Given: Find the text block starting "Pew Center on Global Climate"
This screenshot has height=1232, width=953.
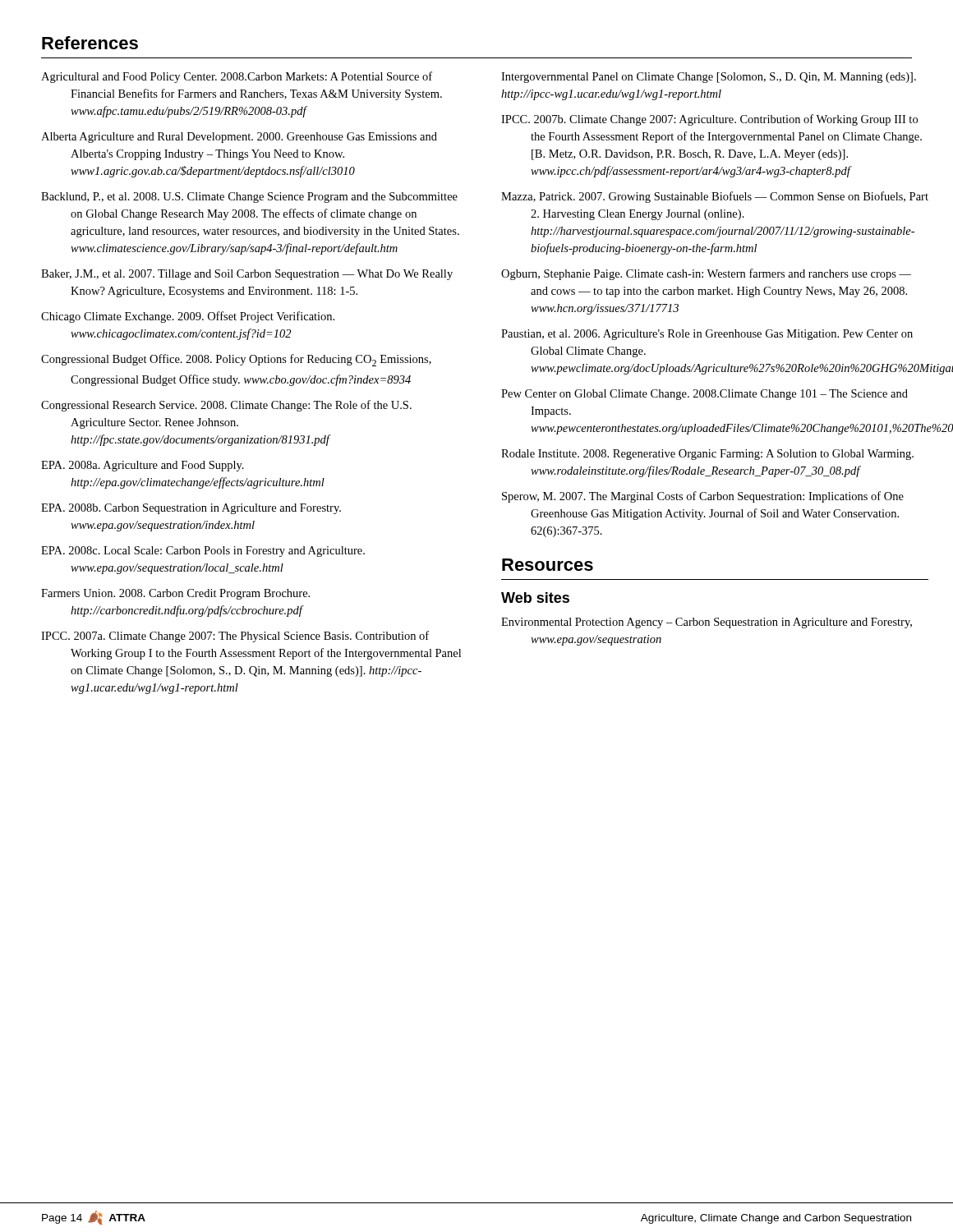Looking at the screenshot, I should coord(704,395).
